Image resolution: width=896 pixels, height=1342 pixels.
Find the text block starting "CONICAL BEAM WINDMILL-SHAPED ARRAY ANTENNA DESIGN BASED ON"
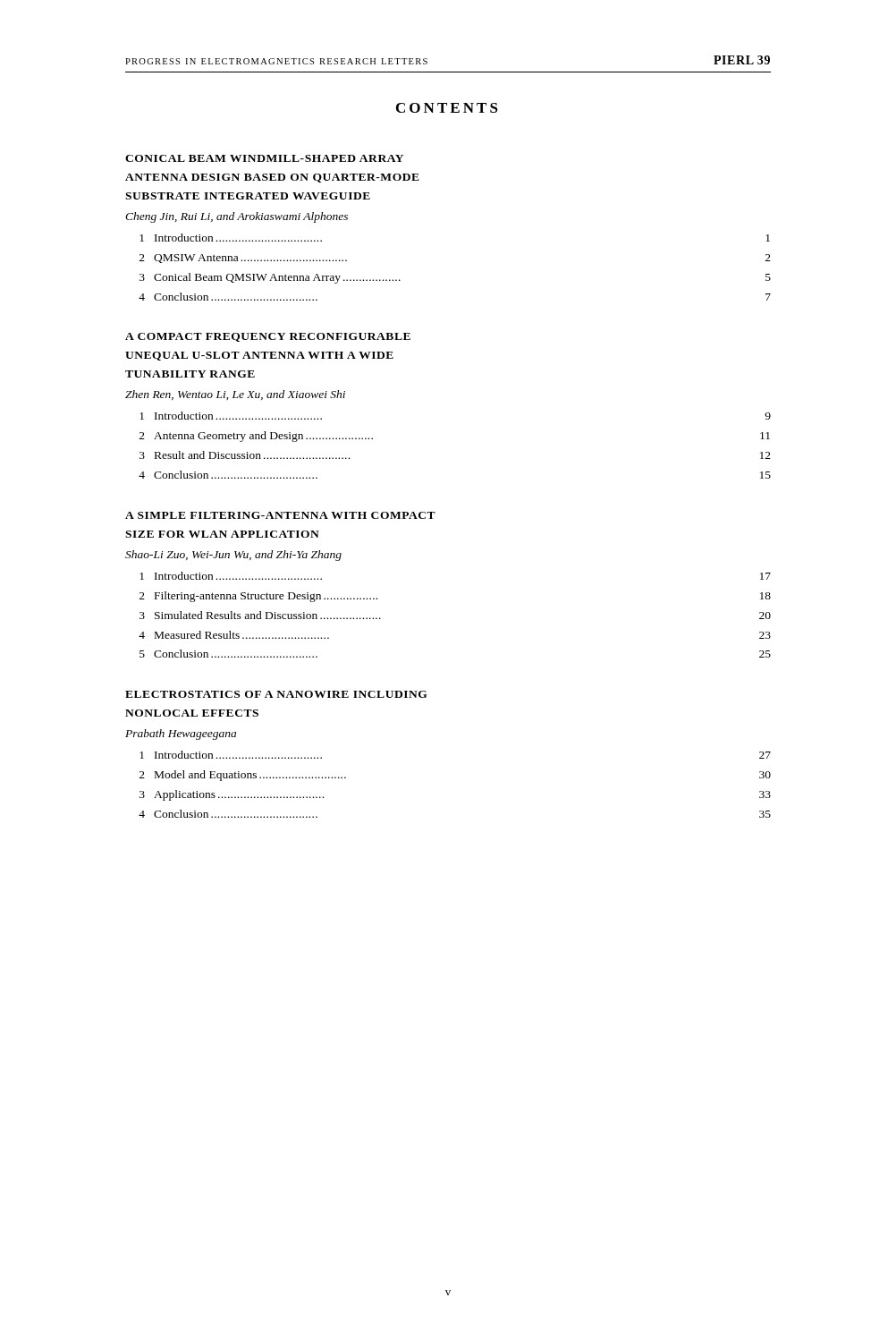pyautogui.click(x=264, y=158)
